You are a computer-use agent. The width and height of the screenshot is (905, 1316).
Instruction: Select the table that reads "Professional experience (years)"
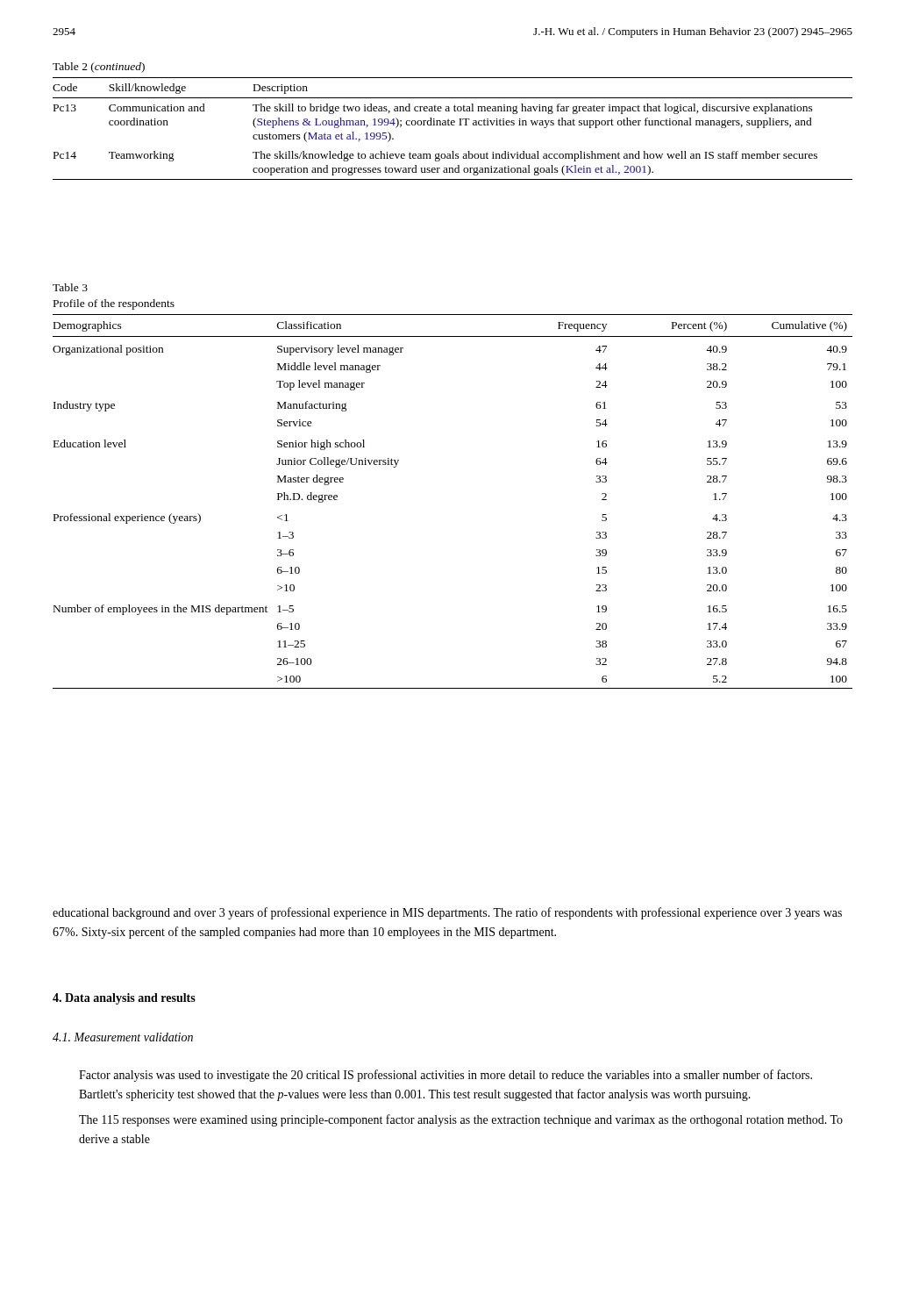click(452, 501)
